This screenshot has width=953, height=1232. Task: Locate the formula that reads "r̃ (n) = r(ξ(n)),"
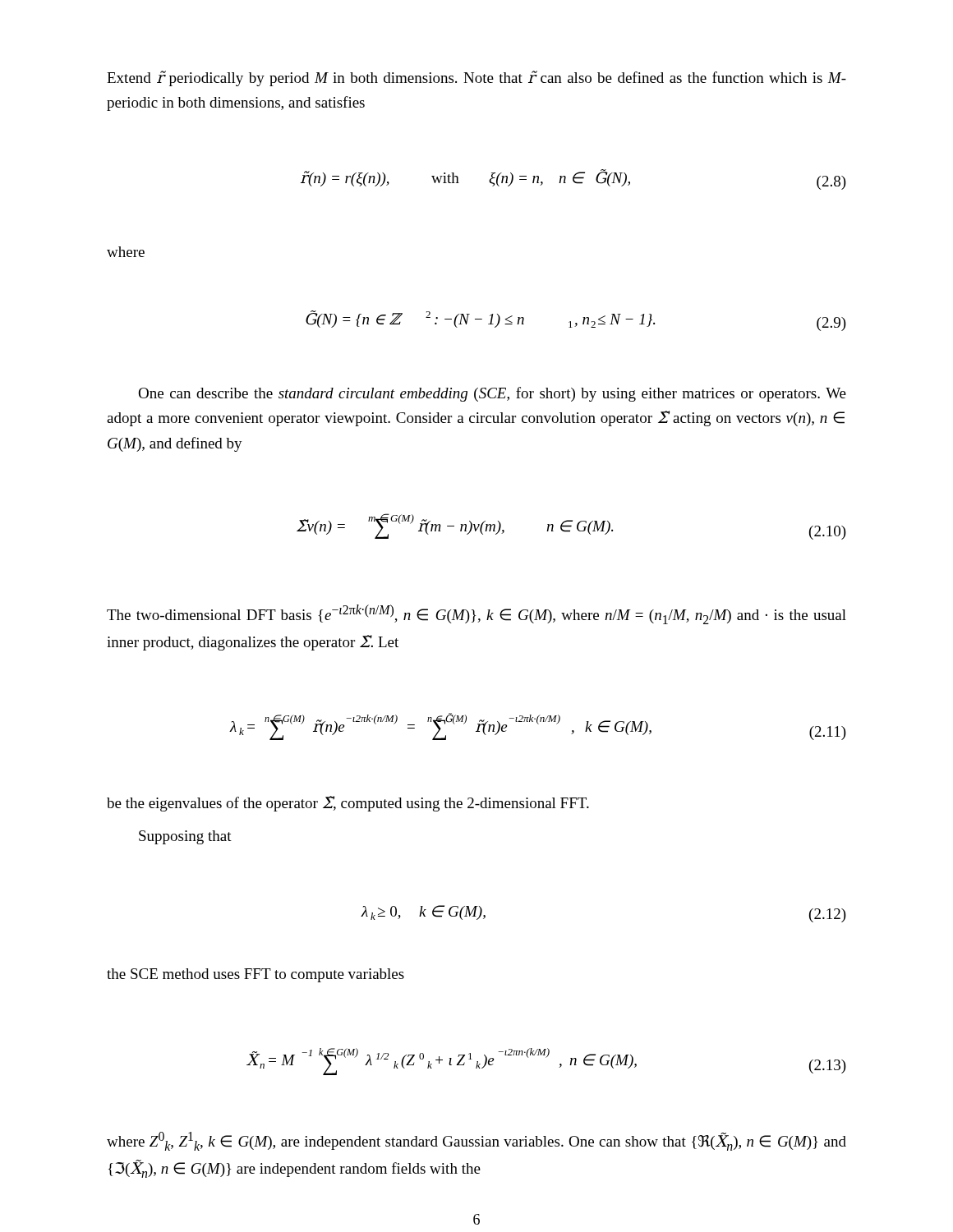click(573, 182)
